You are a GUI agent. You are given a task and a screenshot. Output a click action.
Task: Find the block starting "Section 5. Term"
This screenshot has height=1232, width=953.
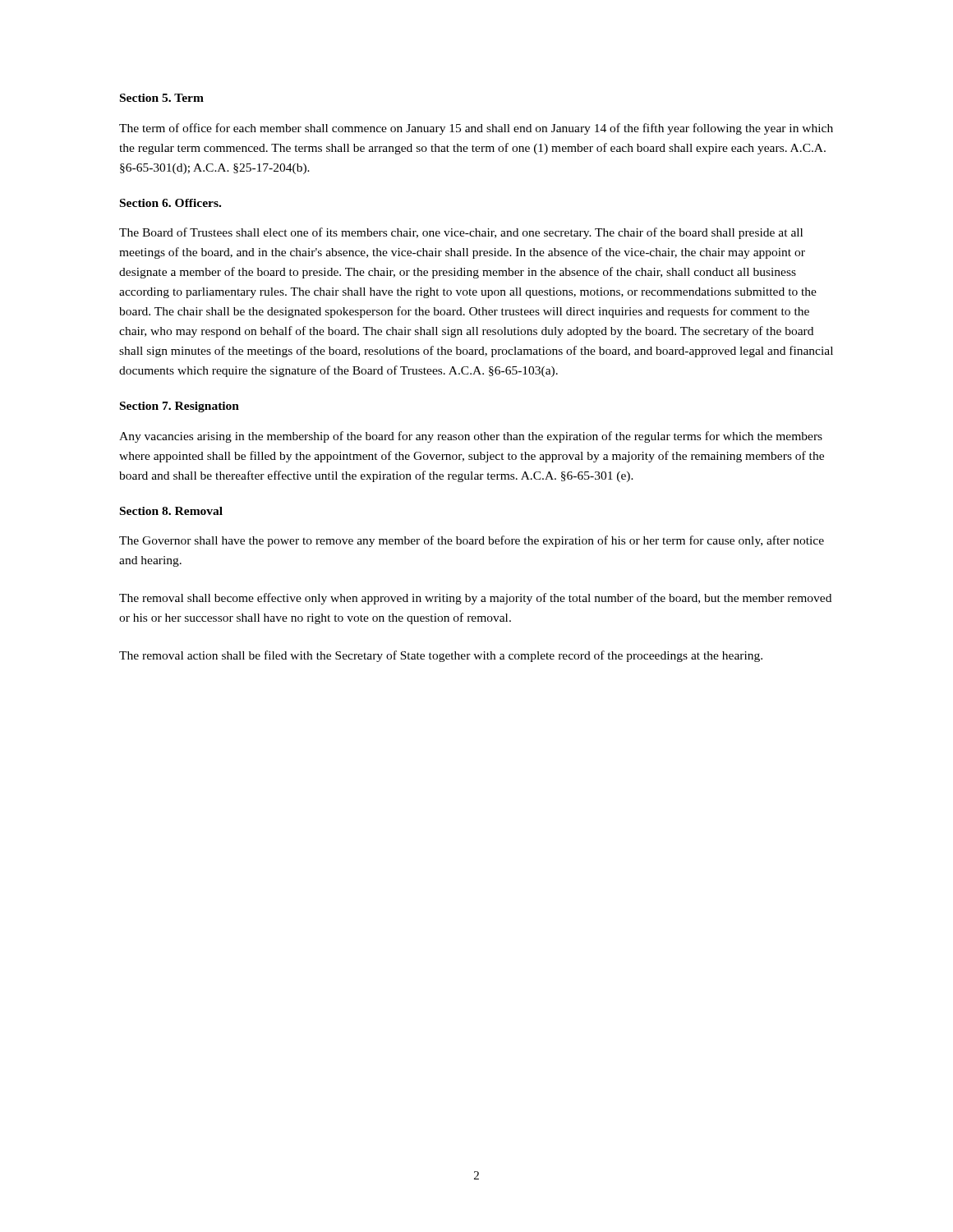162,98
